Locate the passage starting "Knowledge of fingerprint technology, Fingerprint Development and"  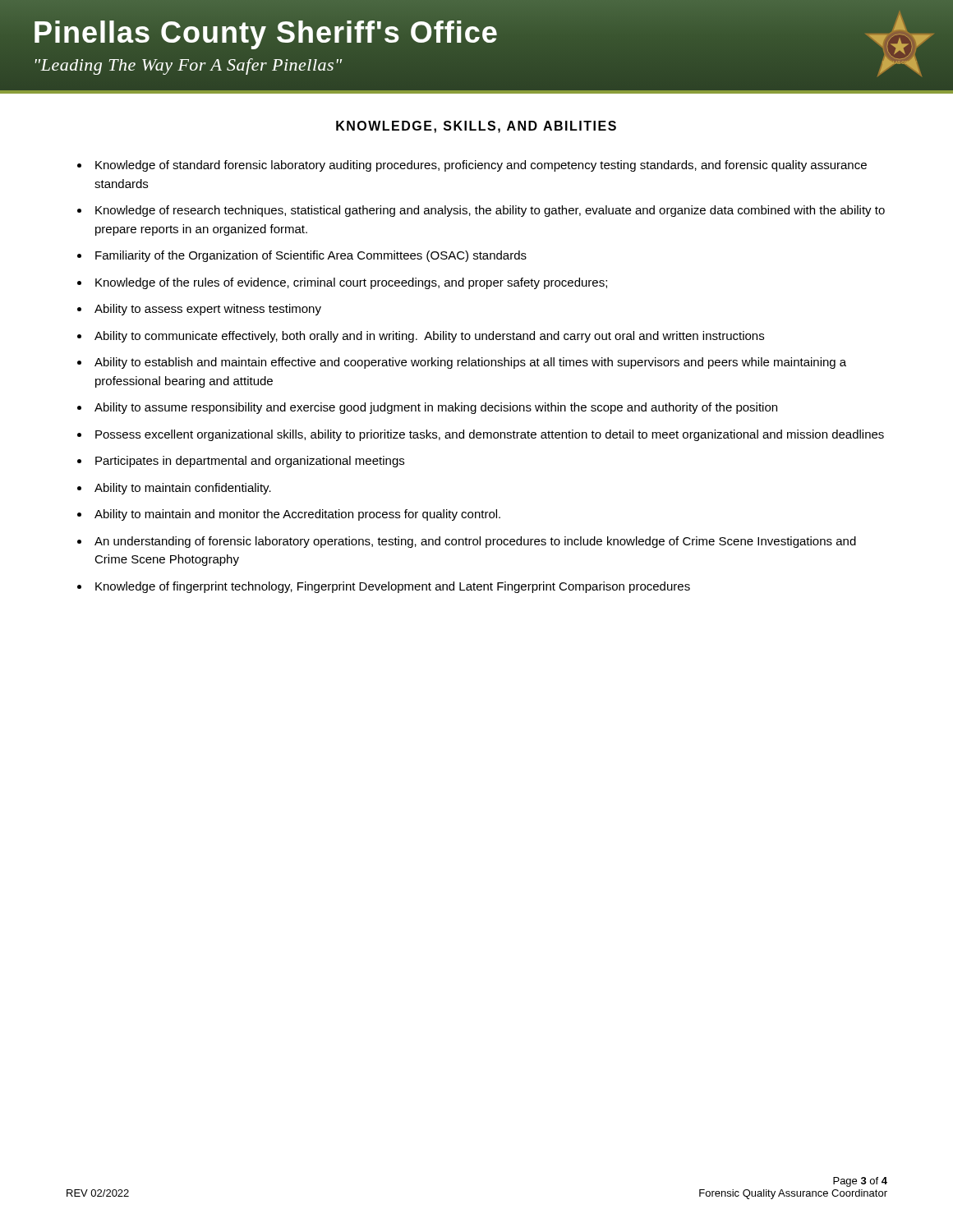(489, 586)
